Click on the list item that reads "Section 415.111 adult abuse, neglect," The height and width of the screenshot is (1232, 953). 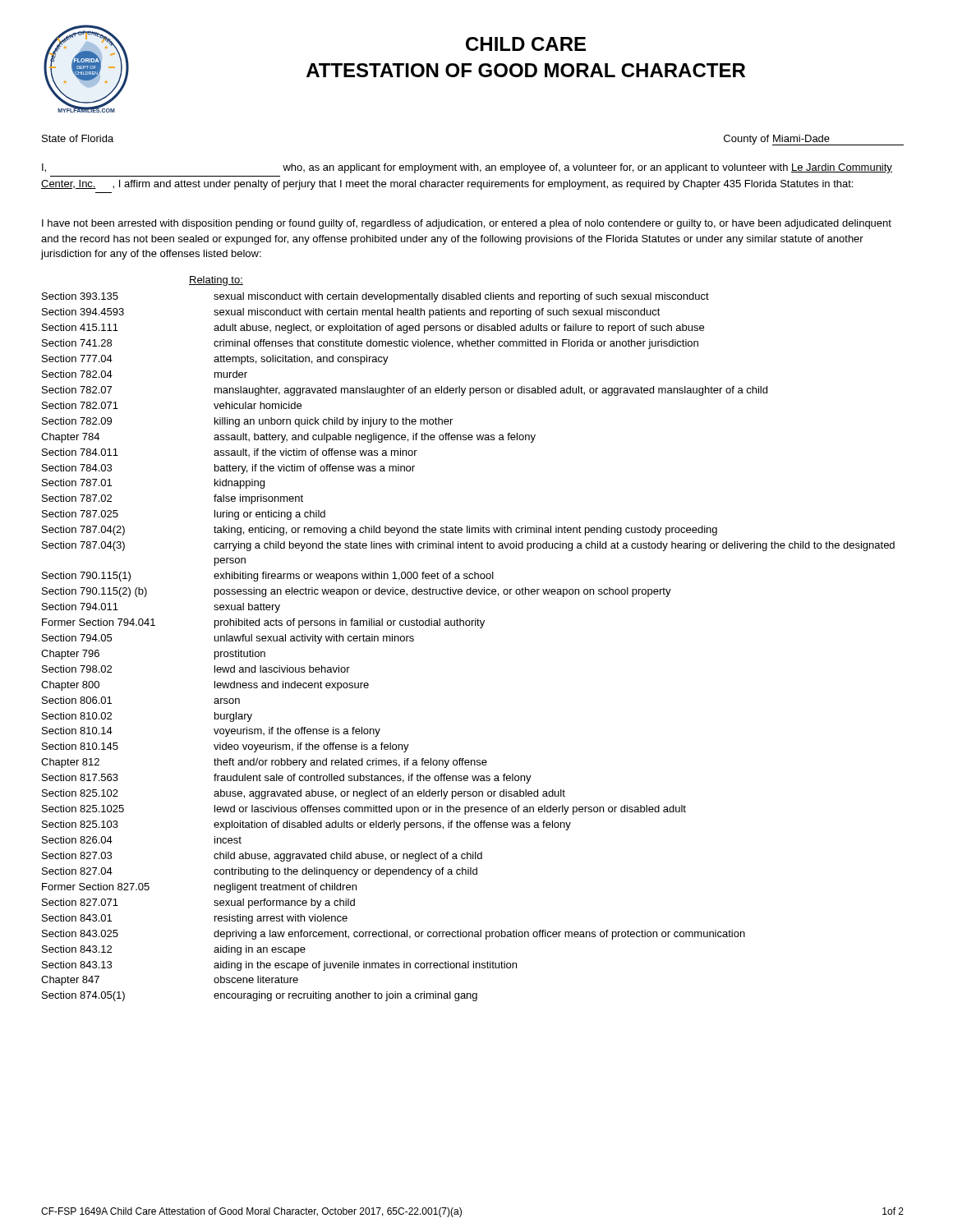tap(472, 328)
